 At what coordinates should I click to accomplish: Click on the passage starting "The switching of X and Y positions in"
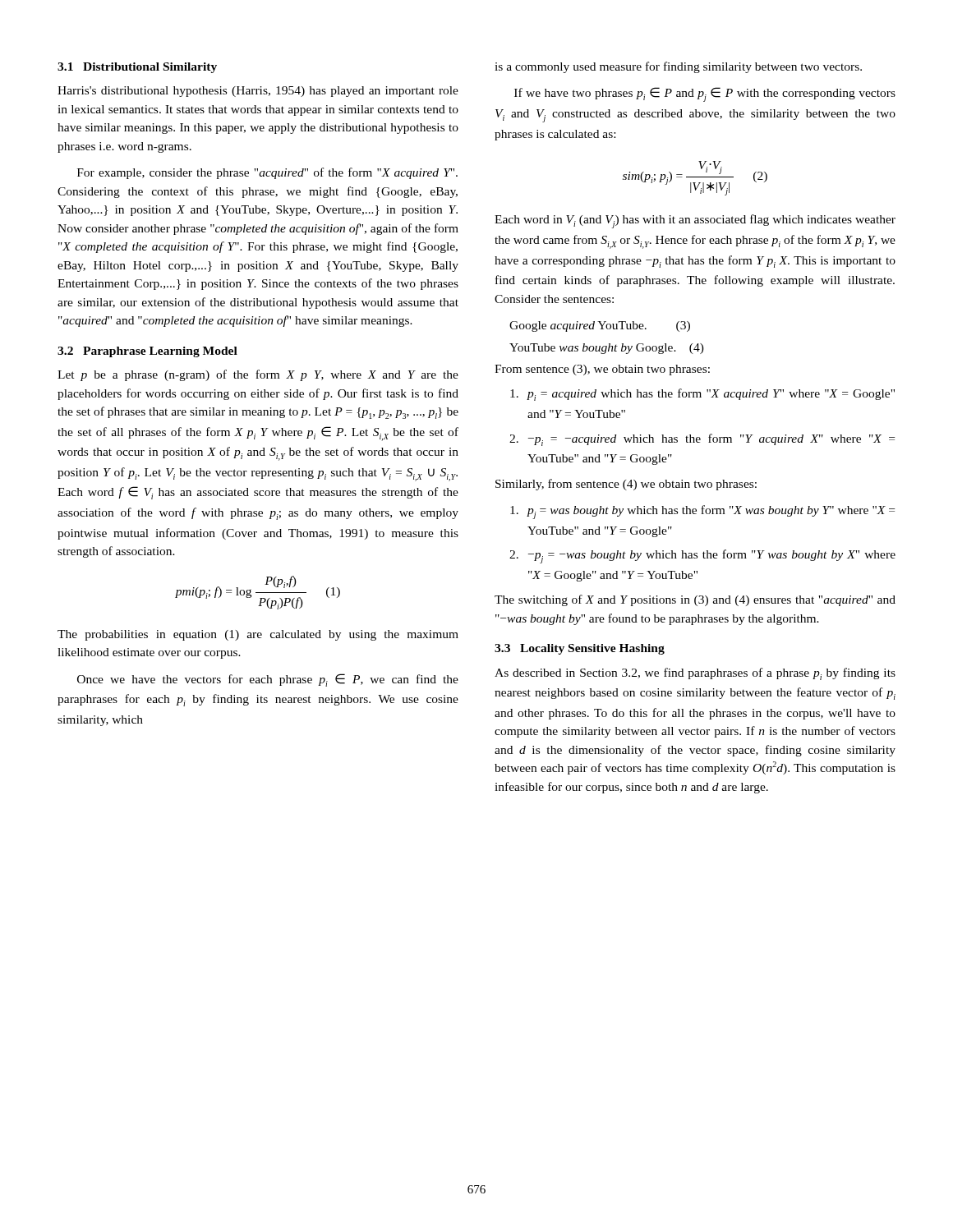pyautogui.click(x=695, y=609)
